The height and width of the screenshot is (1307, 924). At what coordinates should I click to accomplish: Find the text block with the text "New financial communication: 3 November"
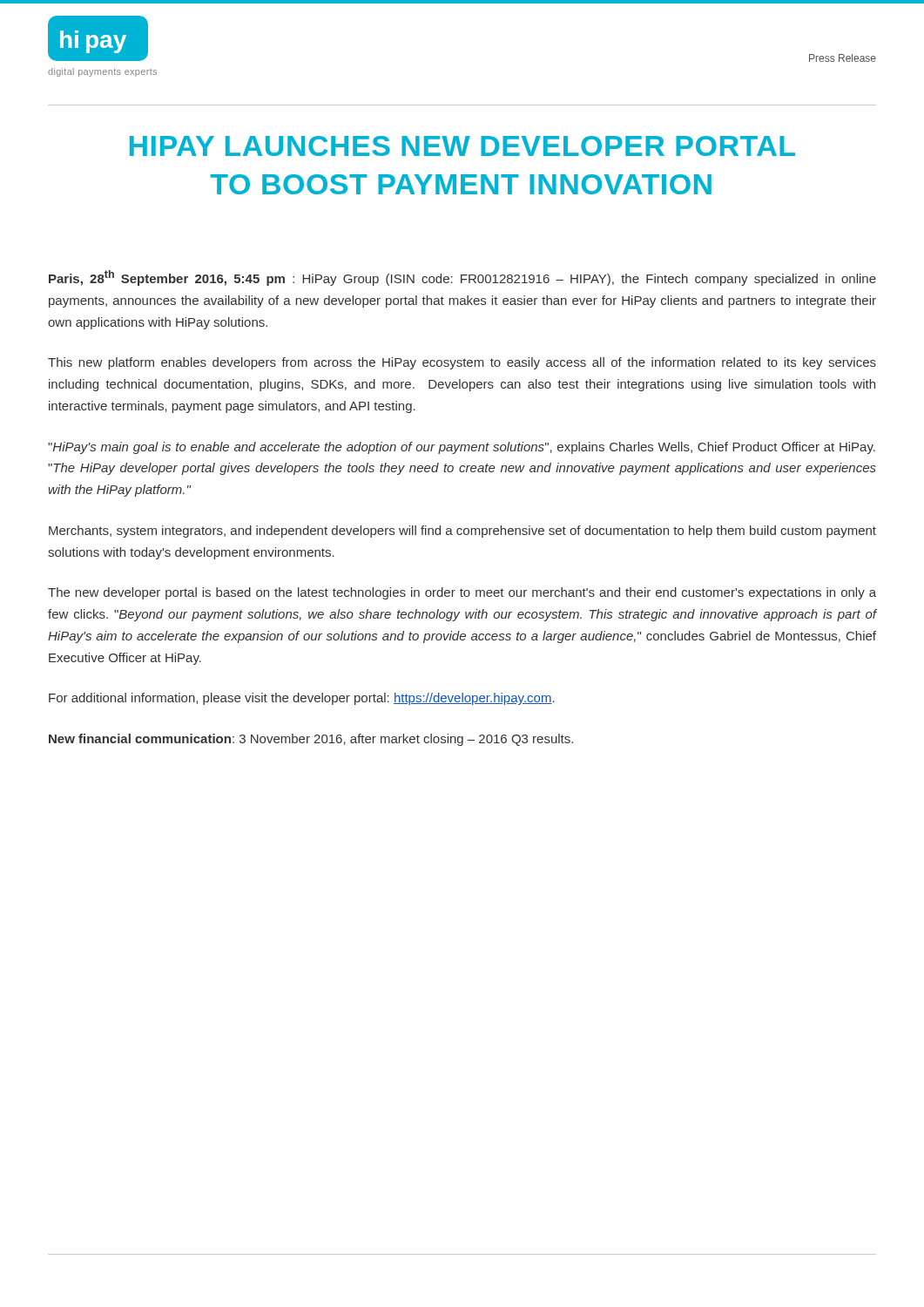pos(462,739)
